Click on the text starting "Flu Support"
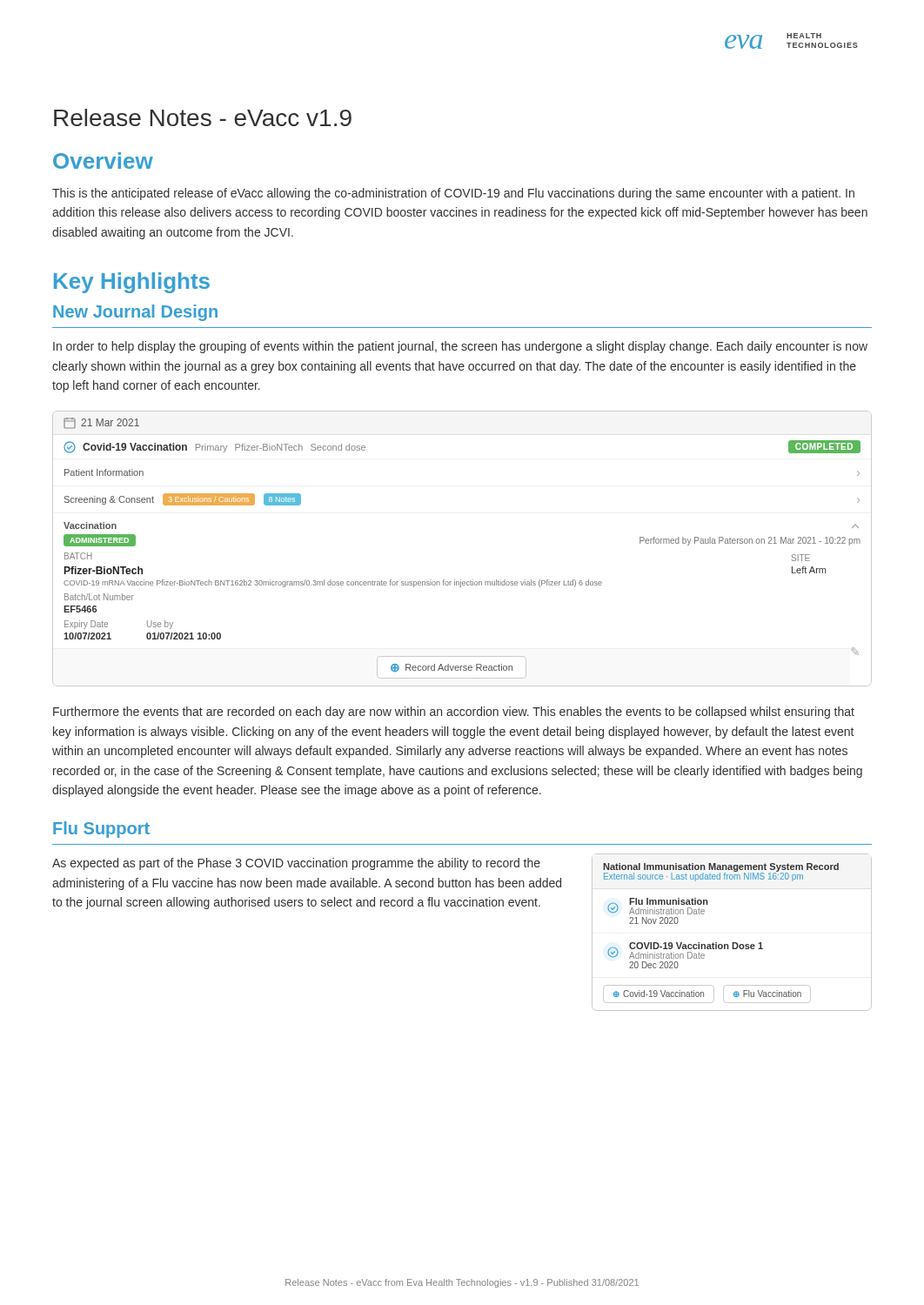Screen dimensions: 1305x924 click(462, 832)
